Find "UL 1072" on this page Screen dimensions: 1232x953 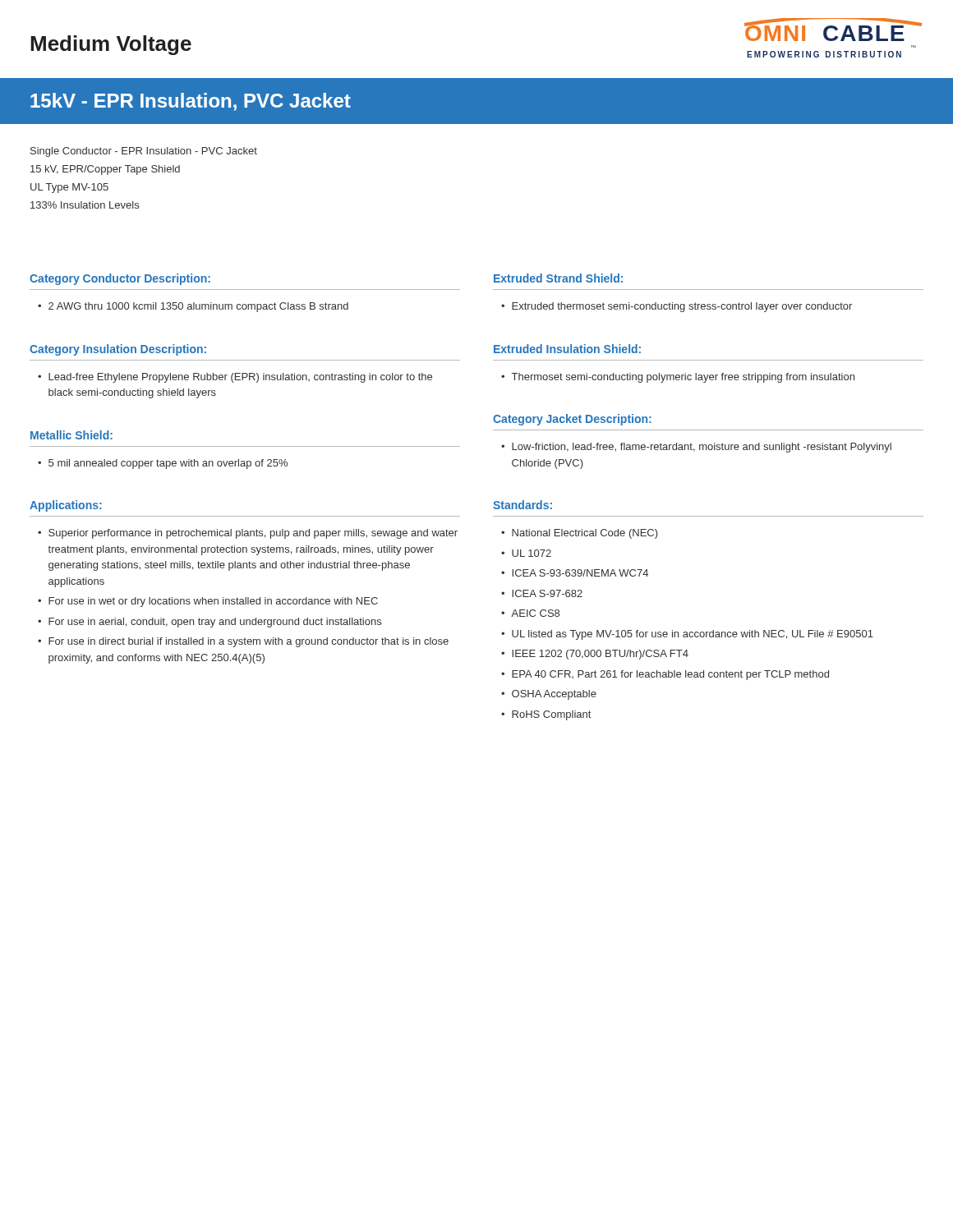point(531,553)
